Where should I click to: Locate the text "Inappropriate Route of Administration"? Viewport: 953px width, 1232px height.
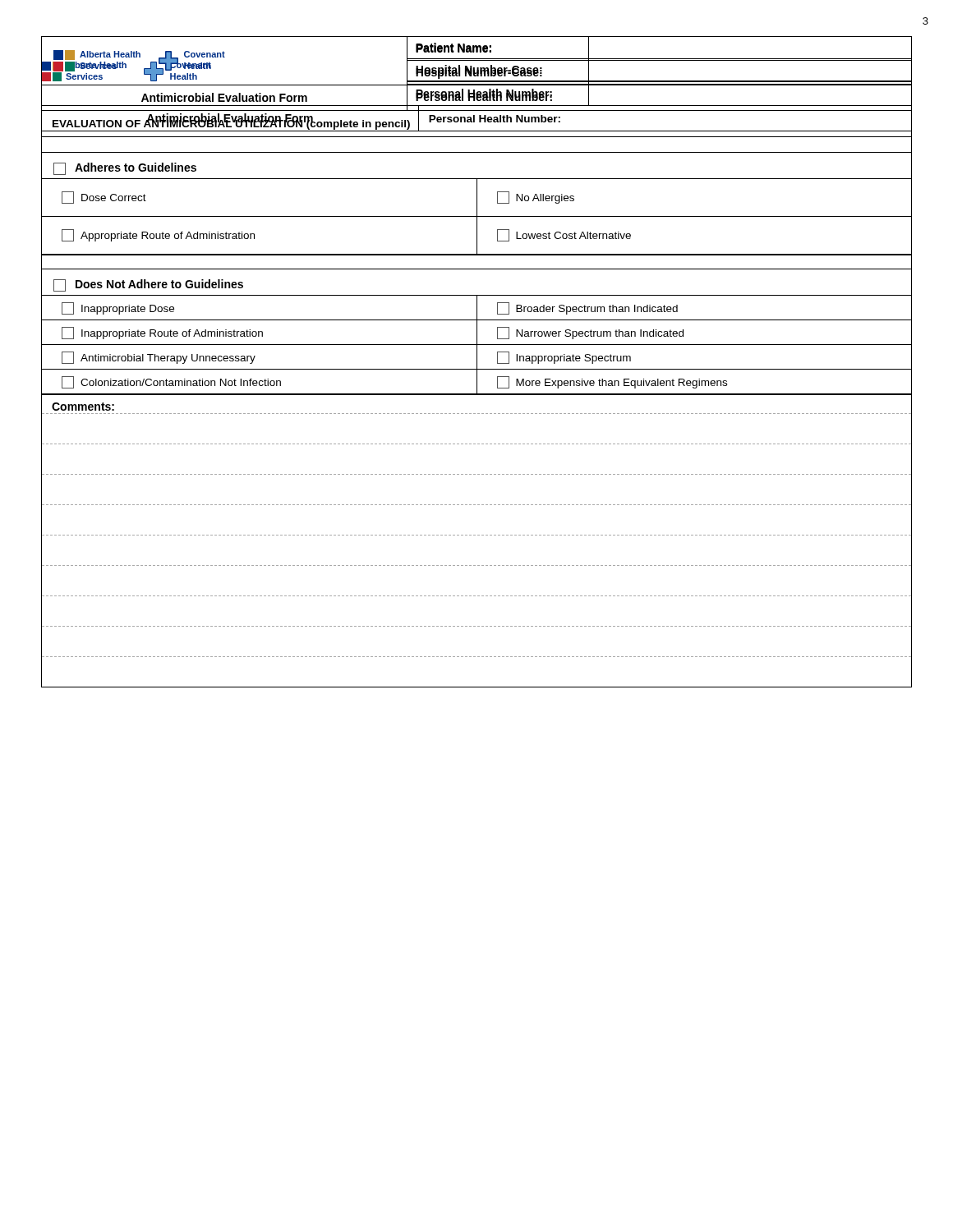[x=262, y=333]
